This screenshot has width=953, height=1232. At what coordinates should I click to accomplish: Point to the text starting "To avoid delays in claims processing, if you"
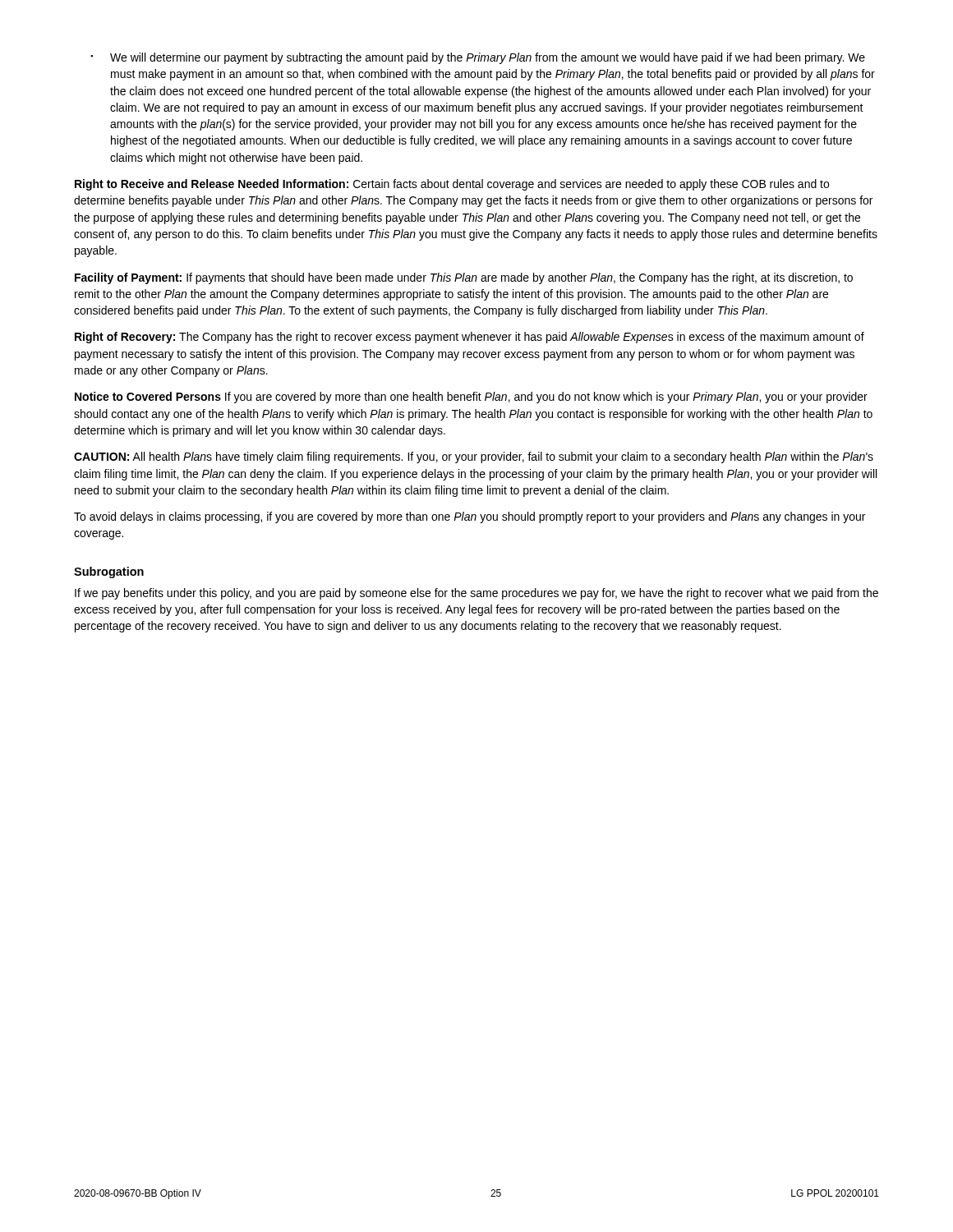[x=470, y=525]
